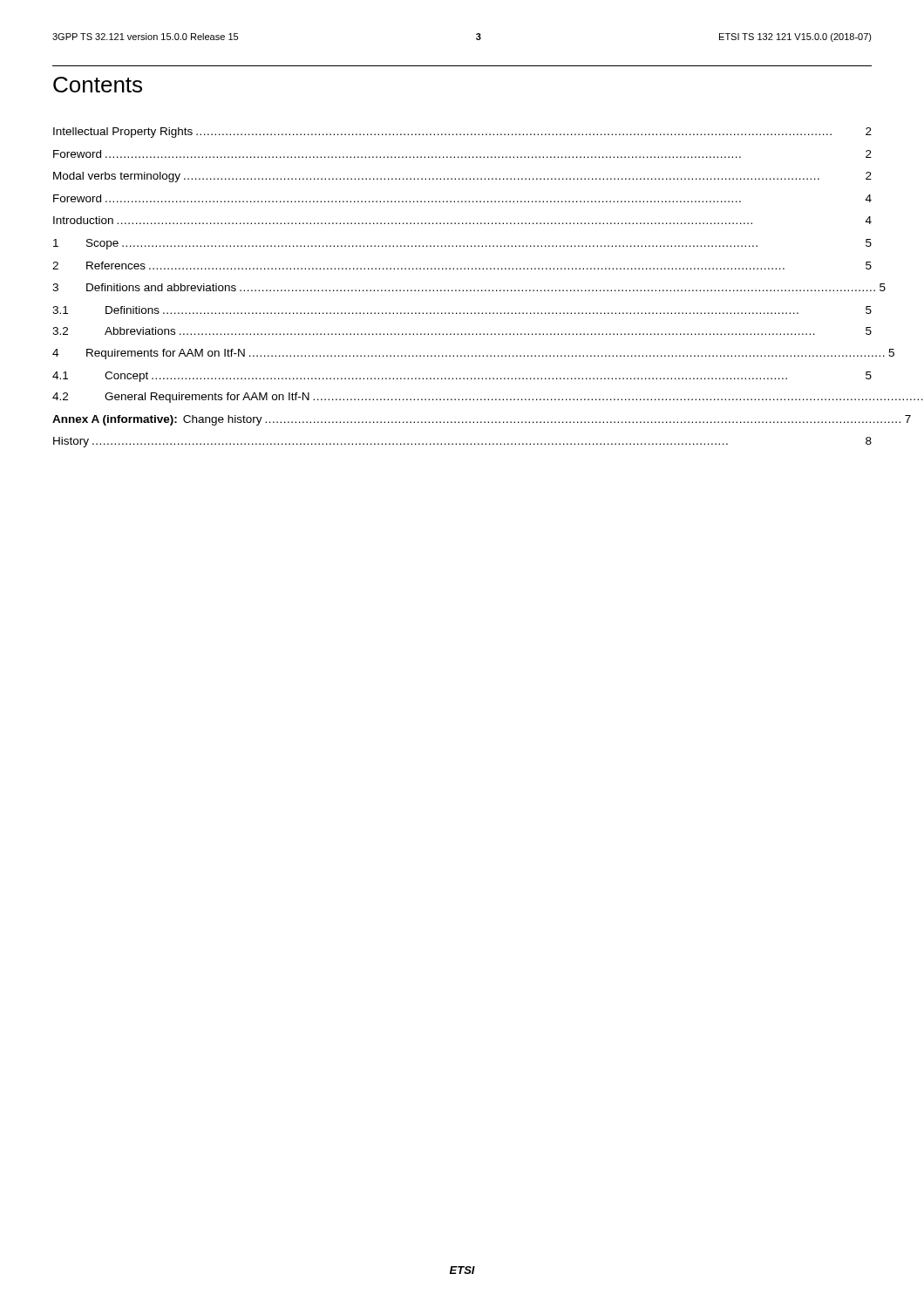
Task: Locate the list item containing "3 Definitions and abbreviations"
Action: pyautogui.click(x=462, y=288)
